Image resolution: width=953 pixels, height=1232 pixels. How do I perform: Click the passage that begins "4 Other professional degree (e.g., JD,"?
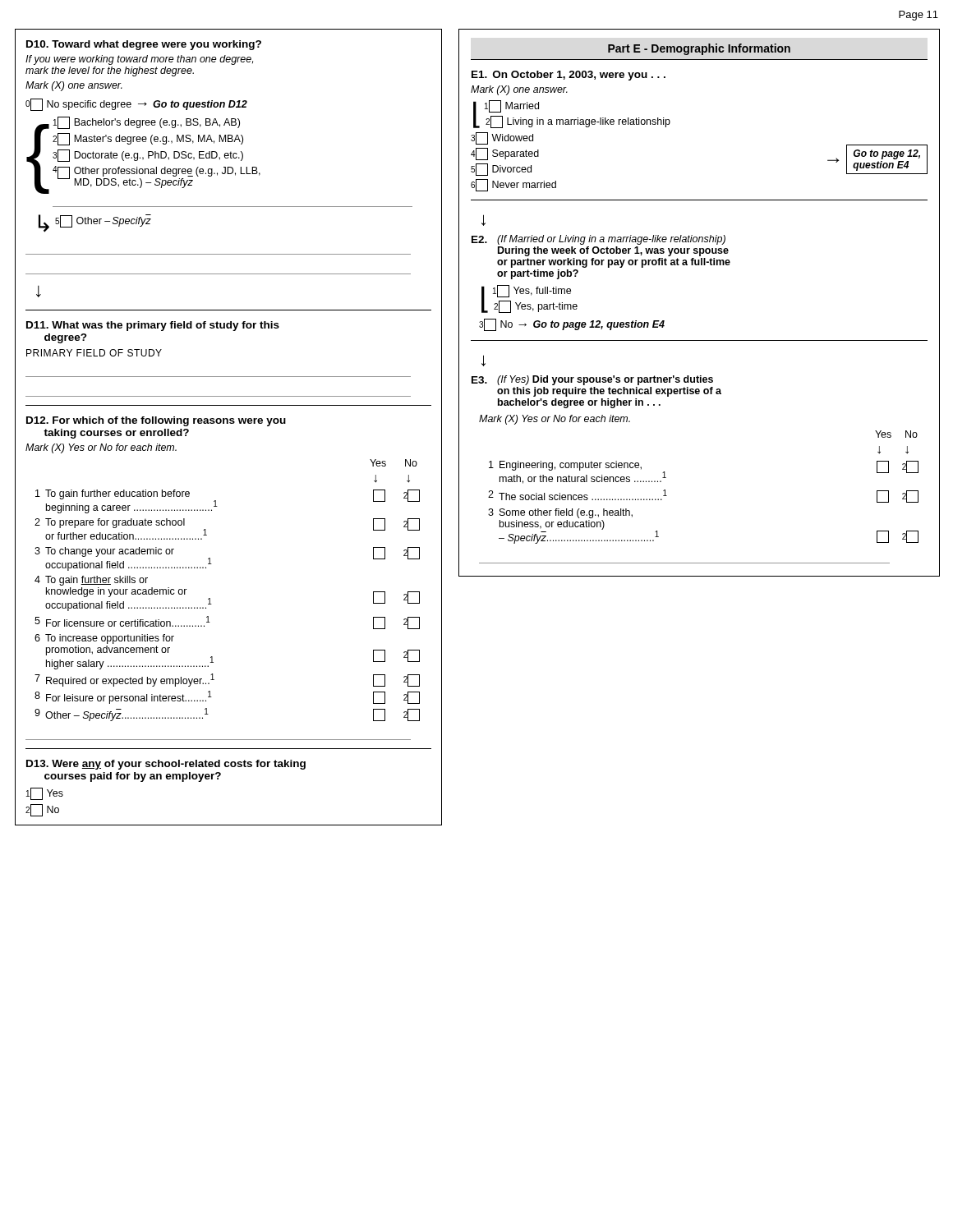tap(157, 177)
